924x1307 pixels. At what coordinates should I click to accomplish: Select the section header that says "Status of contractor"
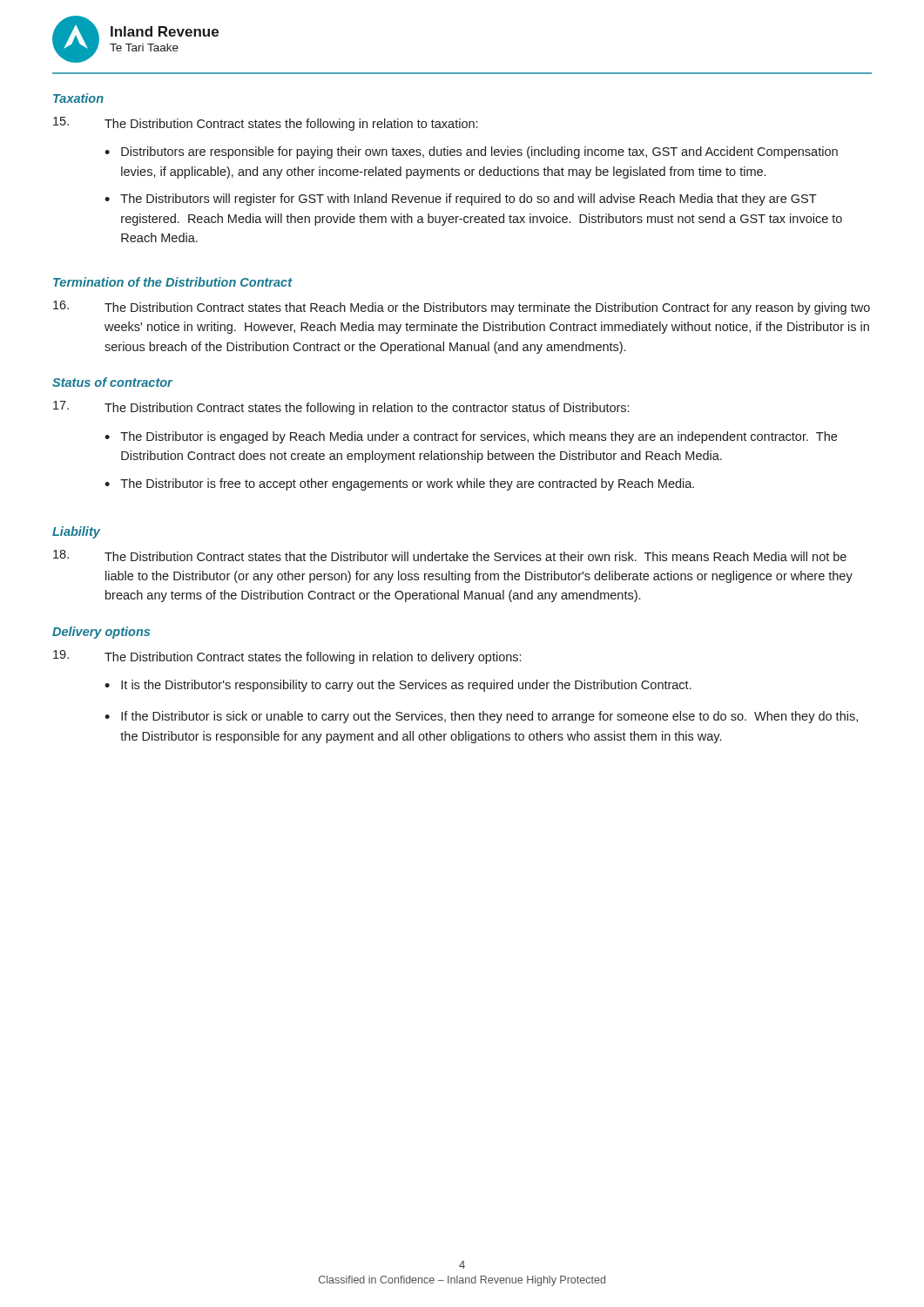click(112, 383)
